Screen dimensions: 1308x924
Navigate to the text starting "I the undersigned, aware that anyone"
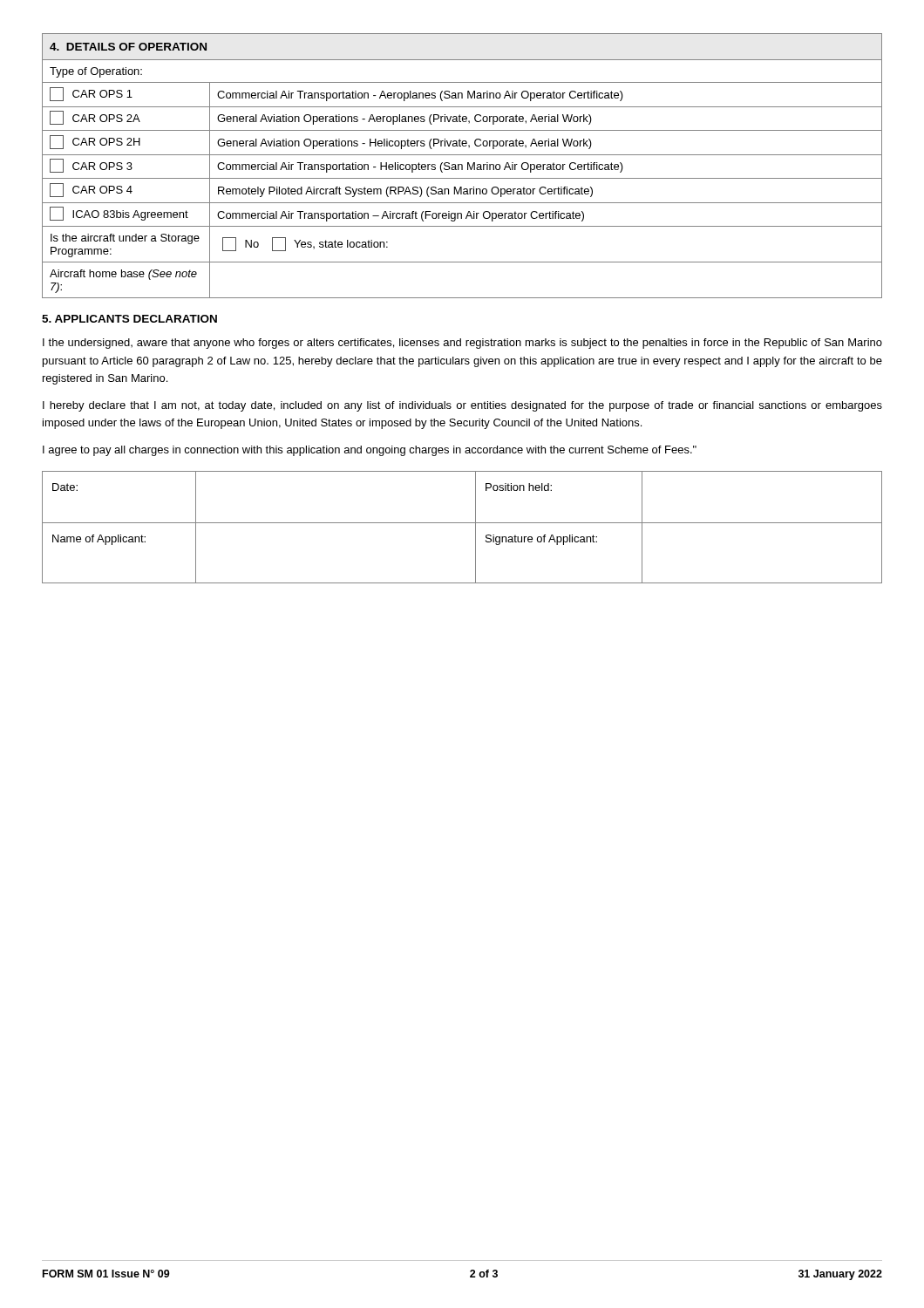click(462, 360)
